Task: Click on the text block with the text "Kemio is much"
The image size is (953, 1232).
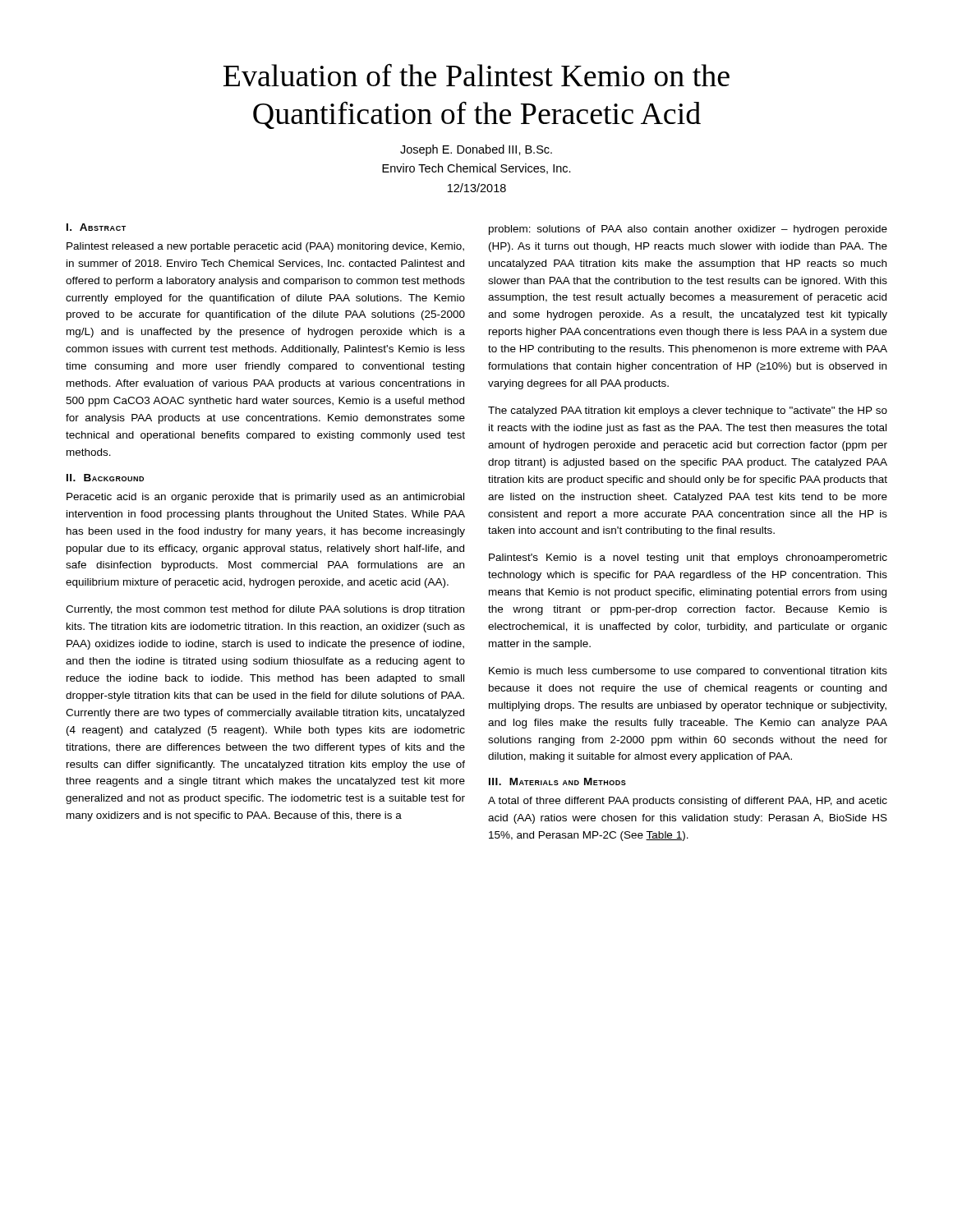Action: (688, 713)
